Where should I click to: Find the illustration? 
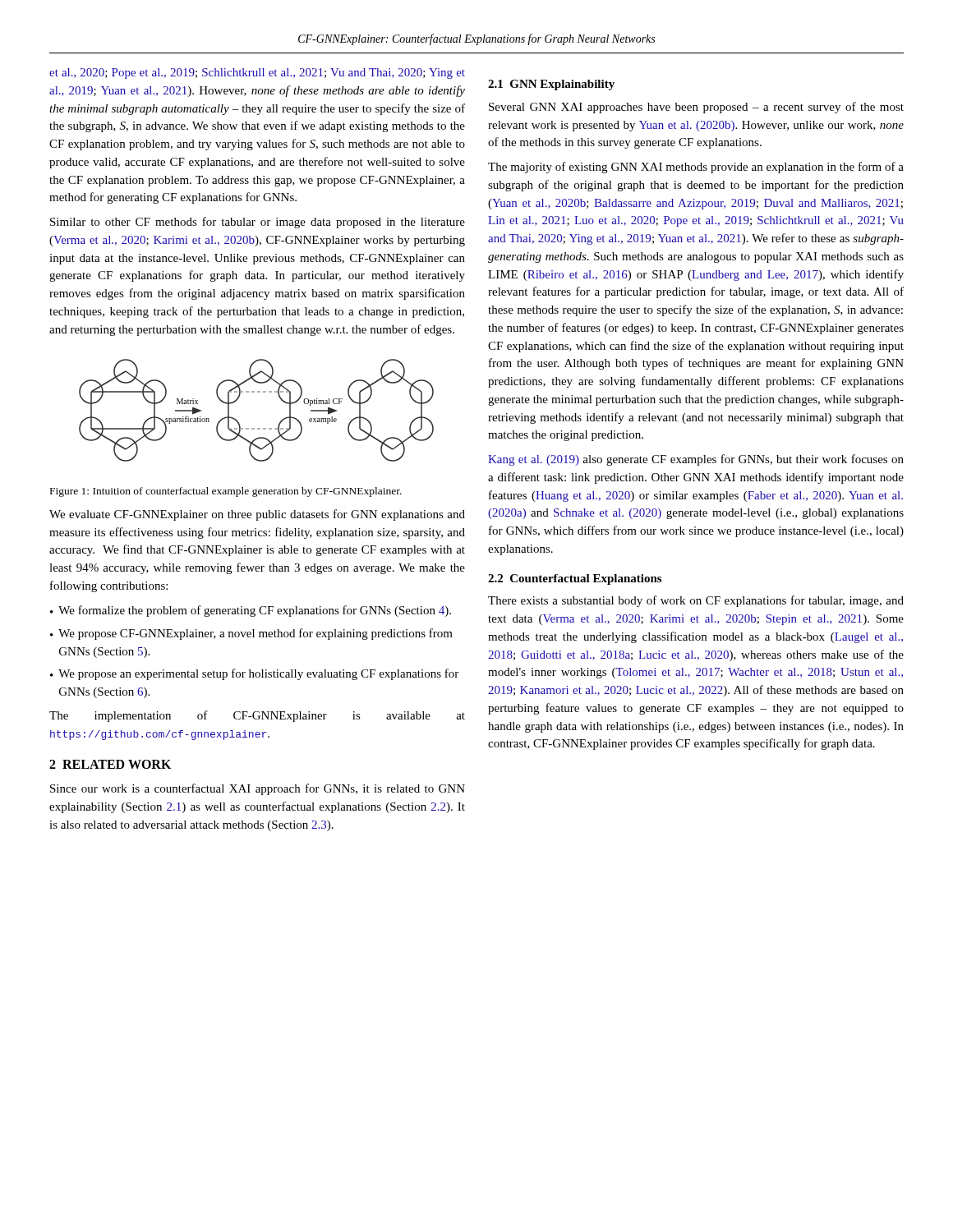pyautogui.click(x=257, y=413)
